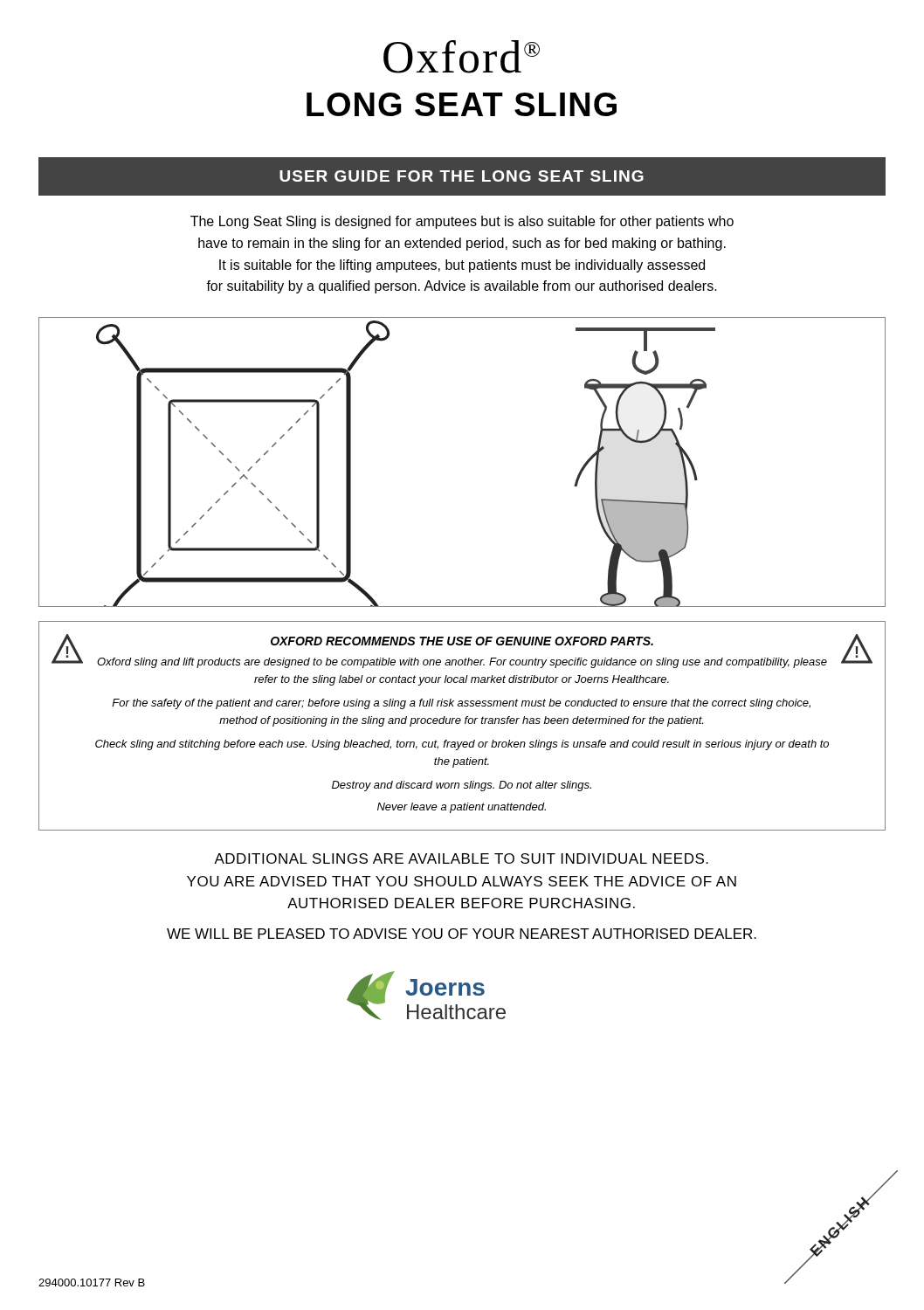Click on the illustration
The width and height of the screenshot is (924, 1310).
coord(462,462)
